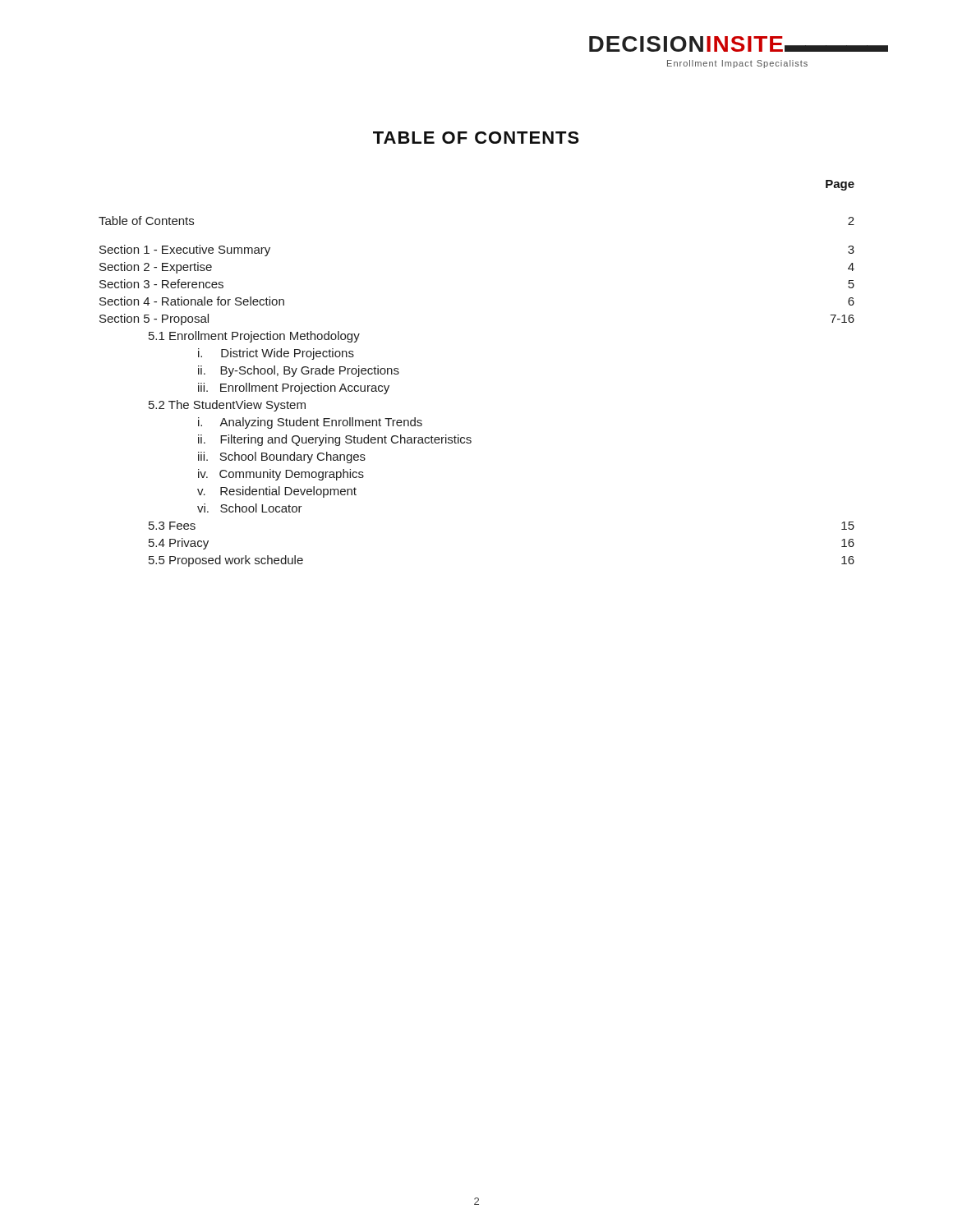Select the text block starting "5.3 Fees 15"
The height and width of the screenshot is (1232, 953).
point(172,526)
